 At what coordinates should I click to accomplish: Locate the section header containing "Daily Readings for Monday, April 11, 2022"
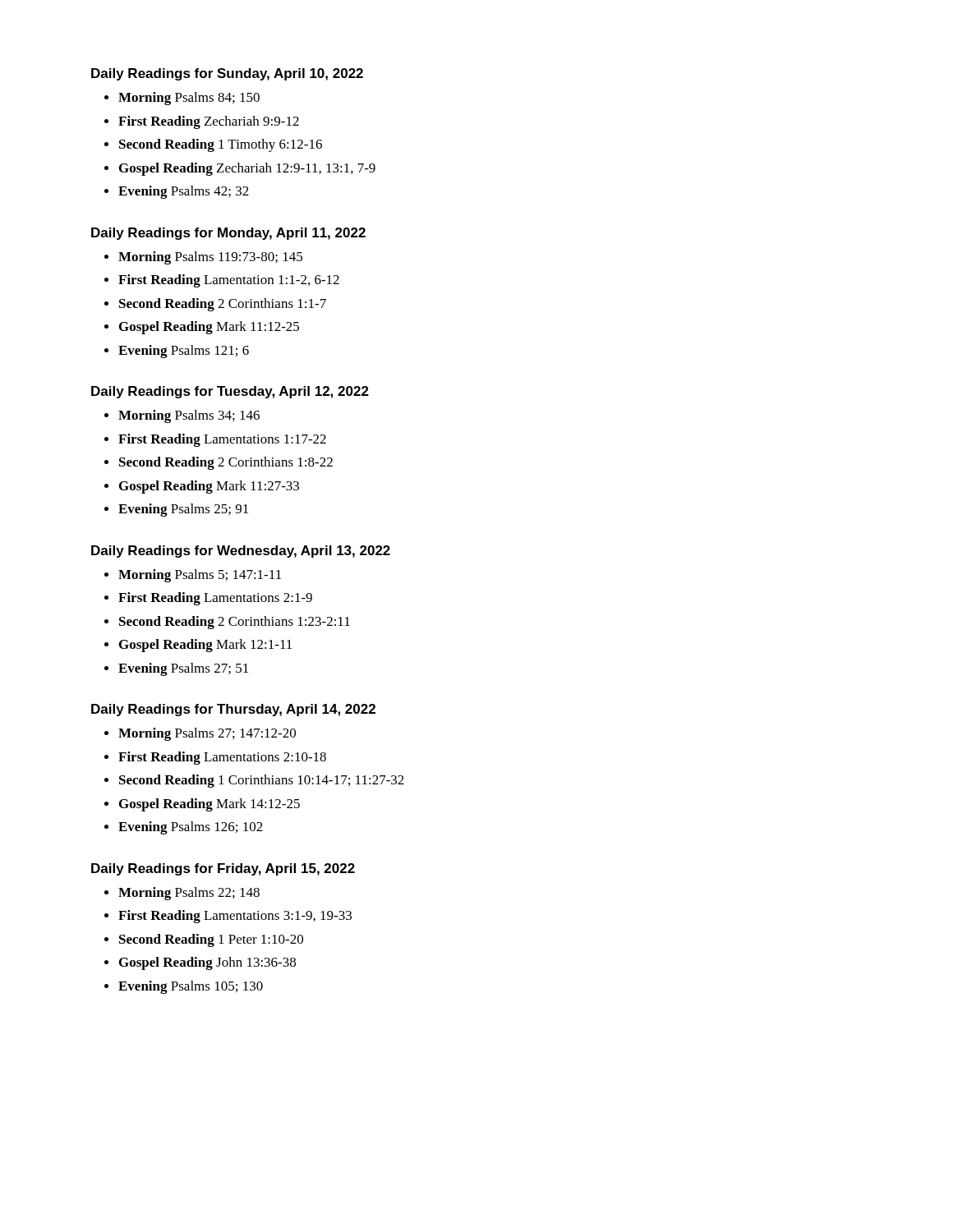(x=228, y=232)
